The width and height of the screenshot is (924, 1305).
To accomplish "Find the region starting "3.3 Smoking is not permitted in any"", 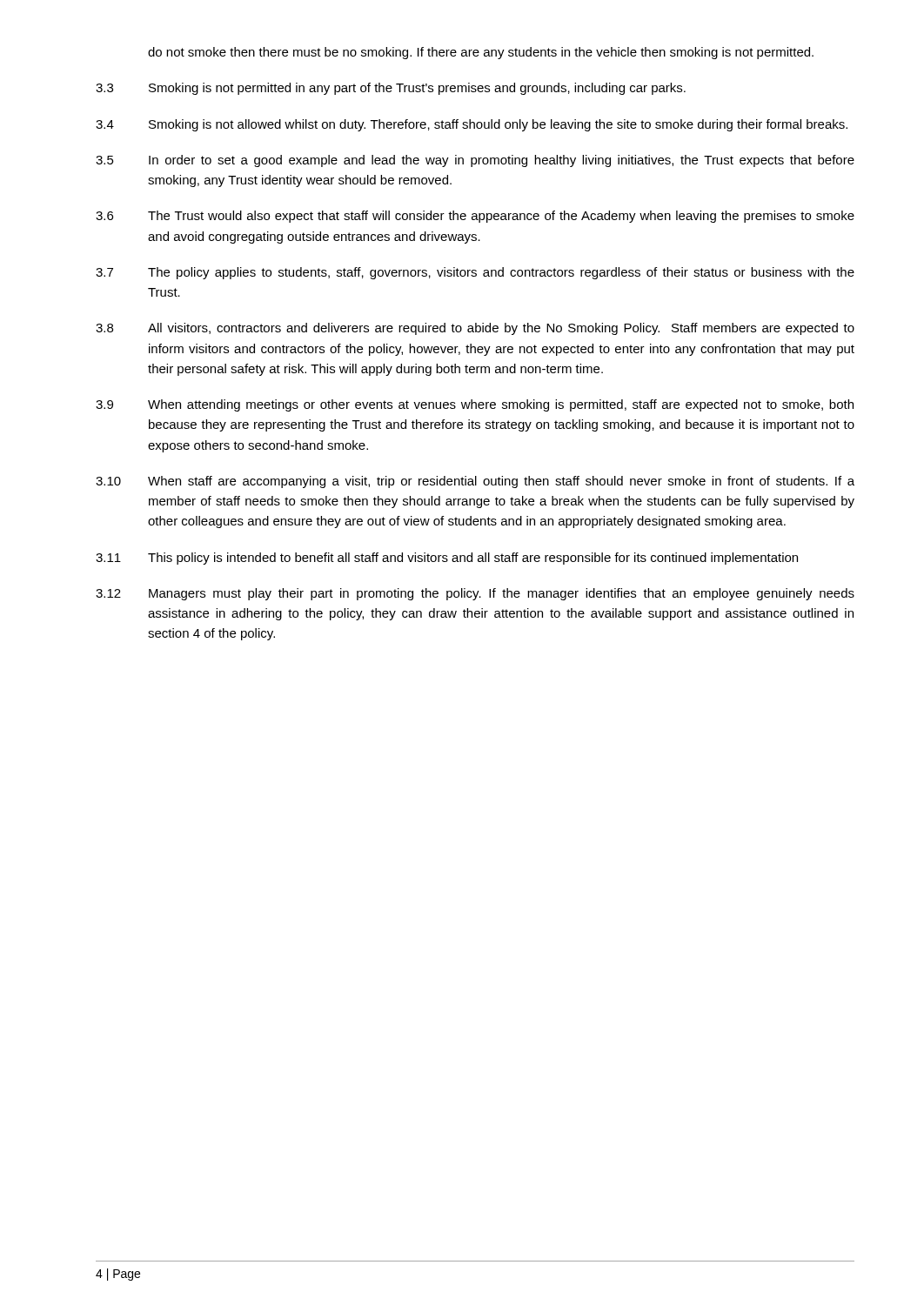I will point(475,88).
